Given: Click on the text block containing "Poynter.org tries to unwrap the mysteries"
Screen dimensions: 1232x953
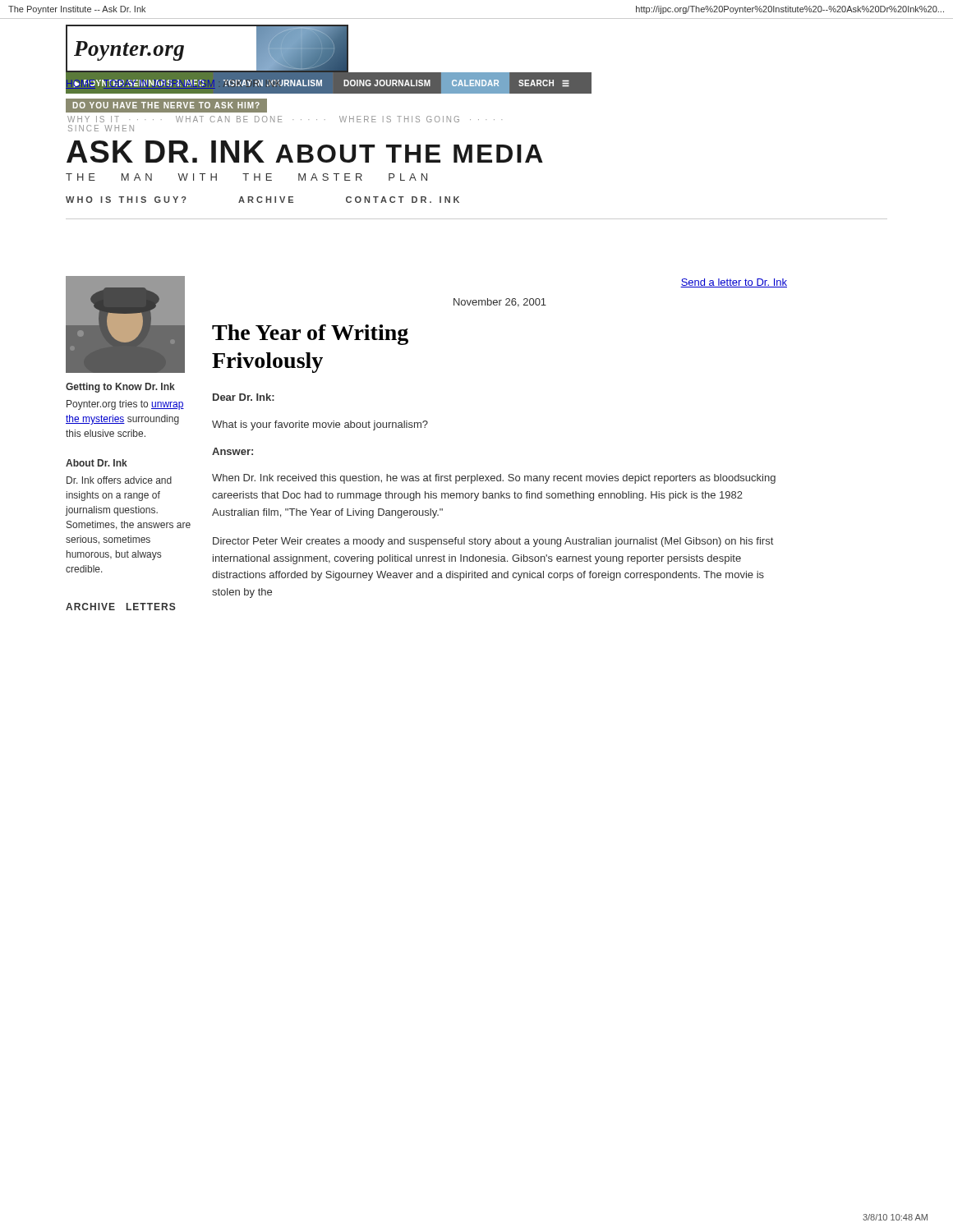Looking at the screenshot, I should pos(125,419).
